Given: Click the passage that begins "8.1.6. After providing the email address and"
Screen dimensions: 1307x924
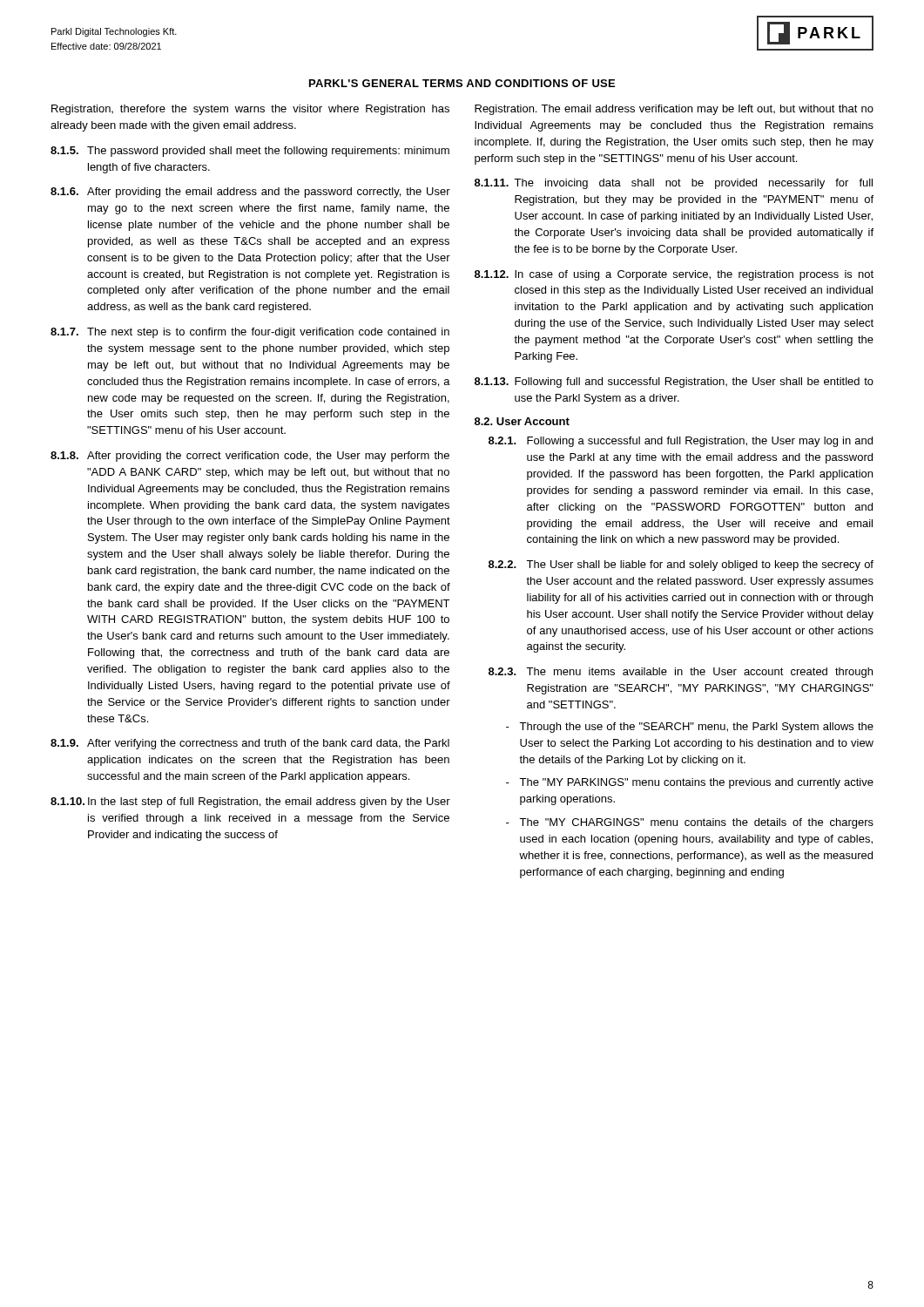Looking at the screenshot, I should 250,250.
